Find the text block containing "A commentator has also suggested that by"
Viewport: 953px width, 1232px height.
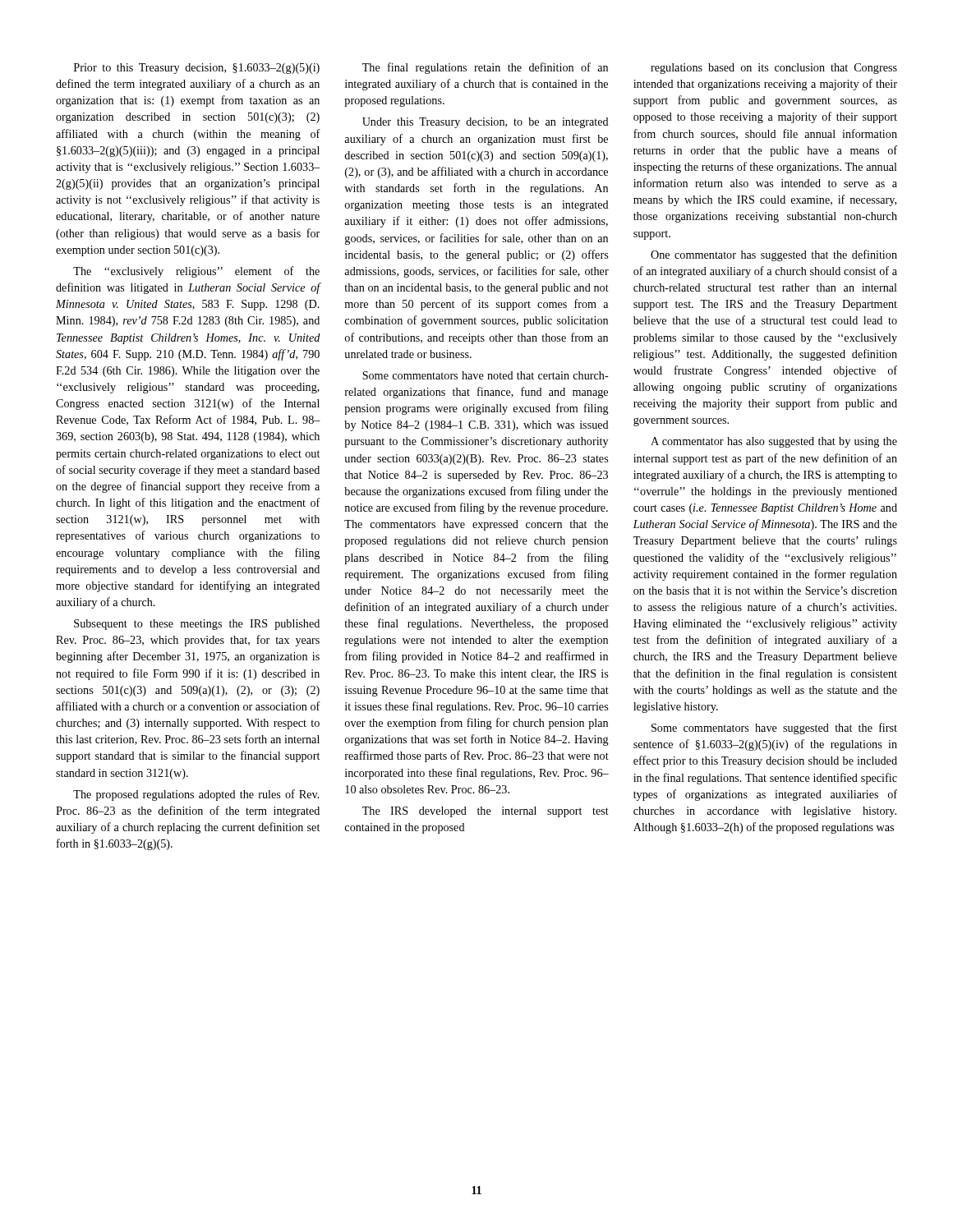(765, 574)
